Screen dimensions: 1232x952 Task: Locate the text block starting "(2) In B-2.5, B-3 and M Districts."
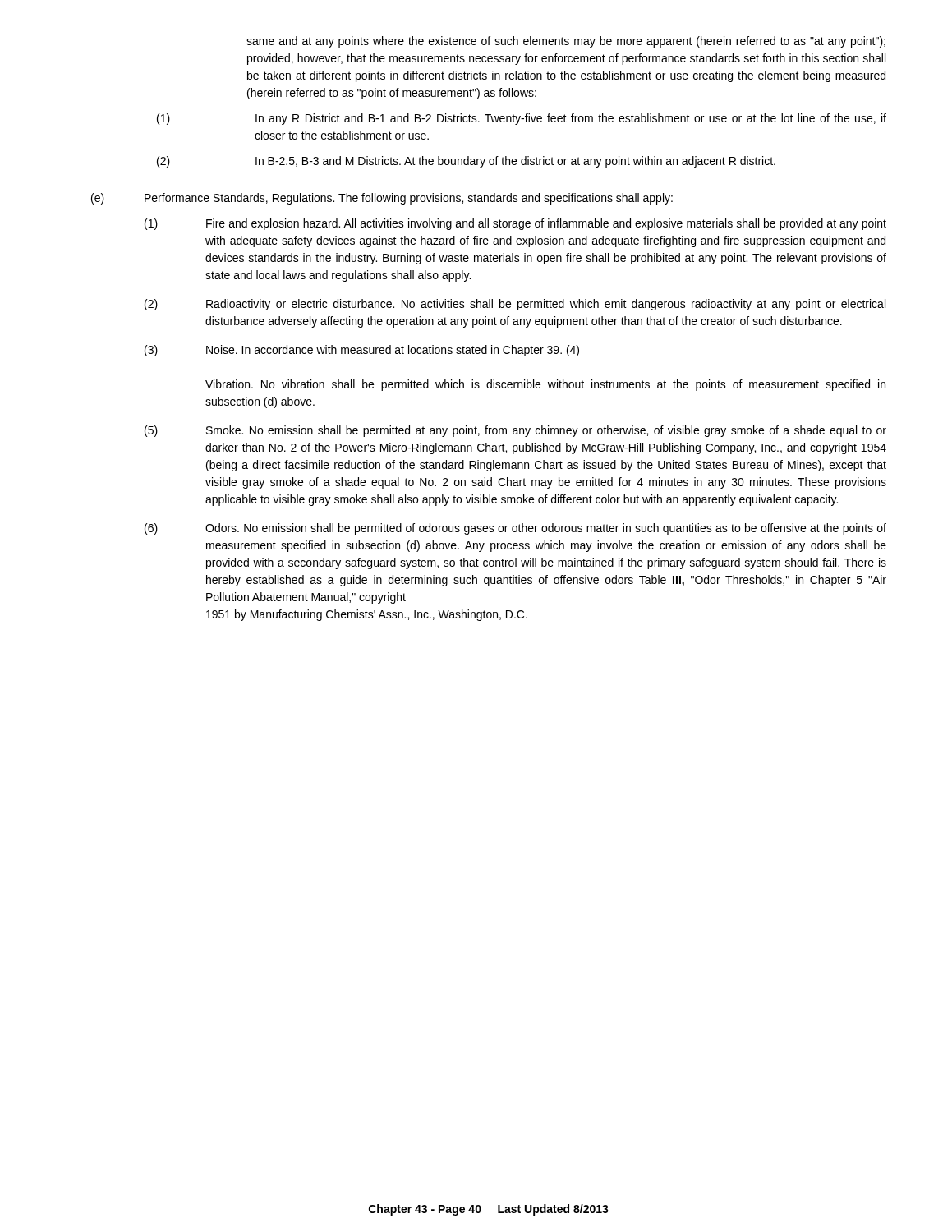tap(488, 161)
